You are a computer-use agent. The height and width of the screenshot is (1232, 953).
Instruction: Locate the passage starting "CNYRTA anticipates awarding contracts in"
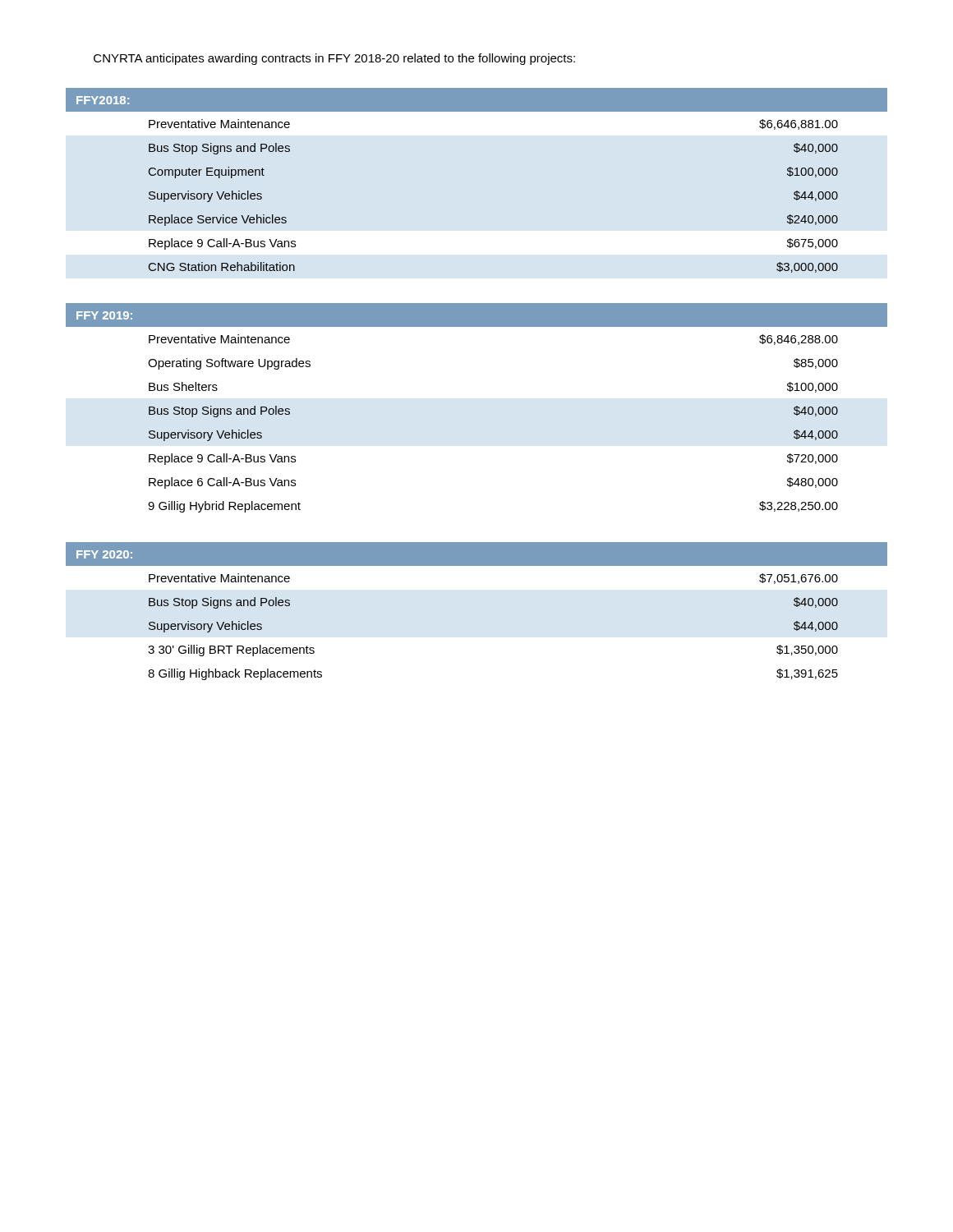321,58
